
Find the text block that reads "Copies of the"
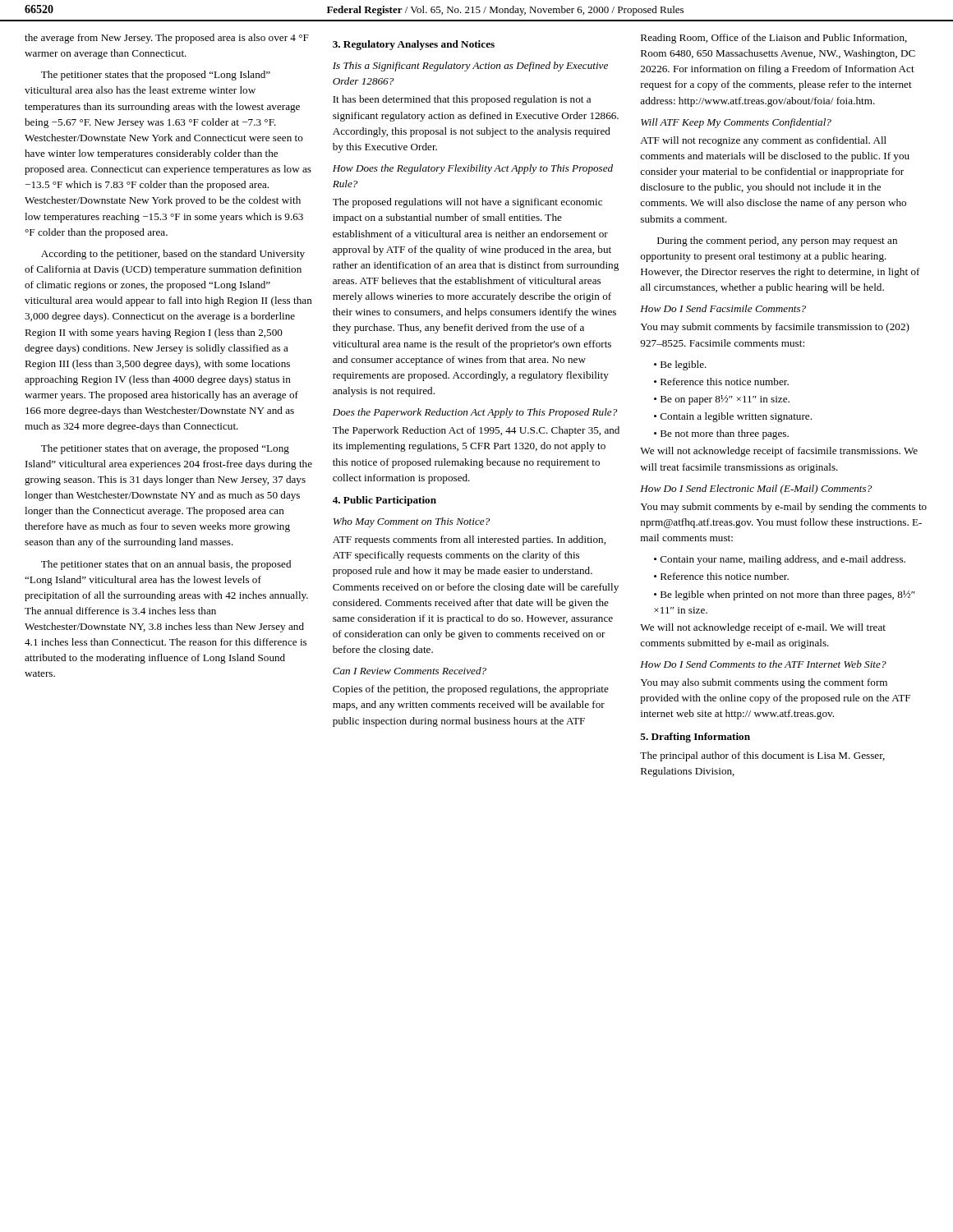point(477,705)
